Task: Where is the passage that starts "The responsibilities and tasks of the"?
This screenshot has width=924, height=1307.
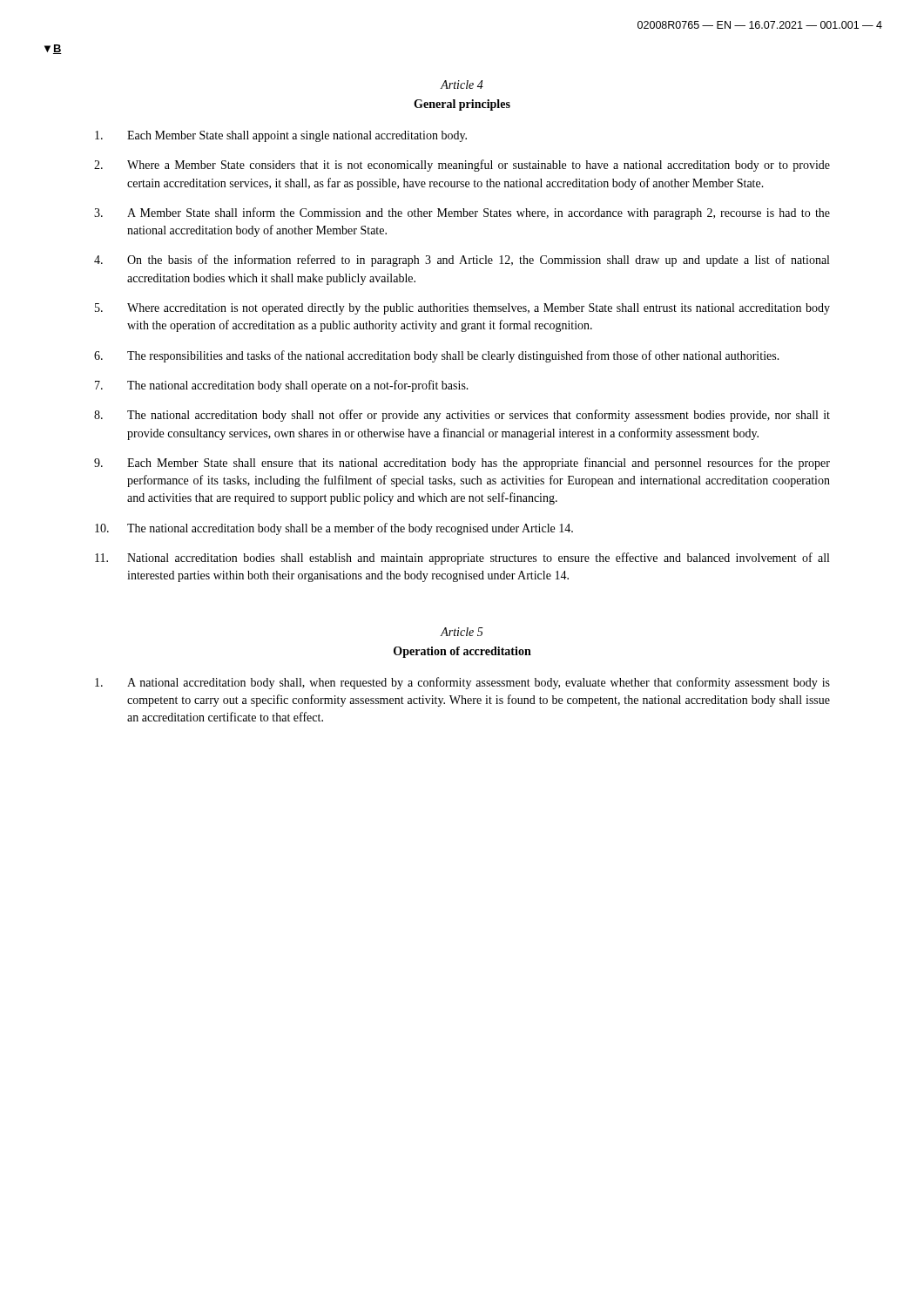Action: click(x=462, y=356)
